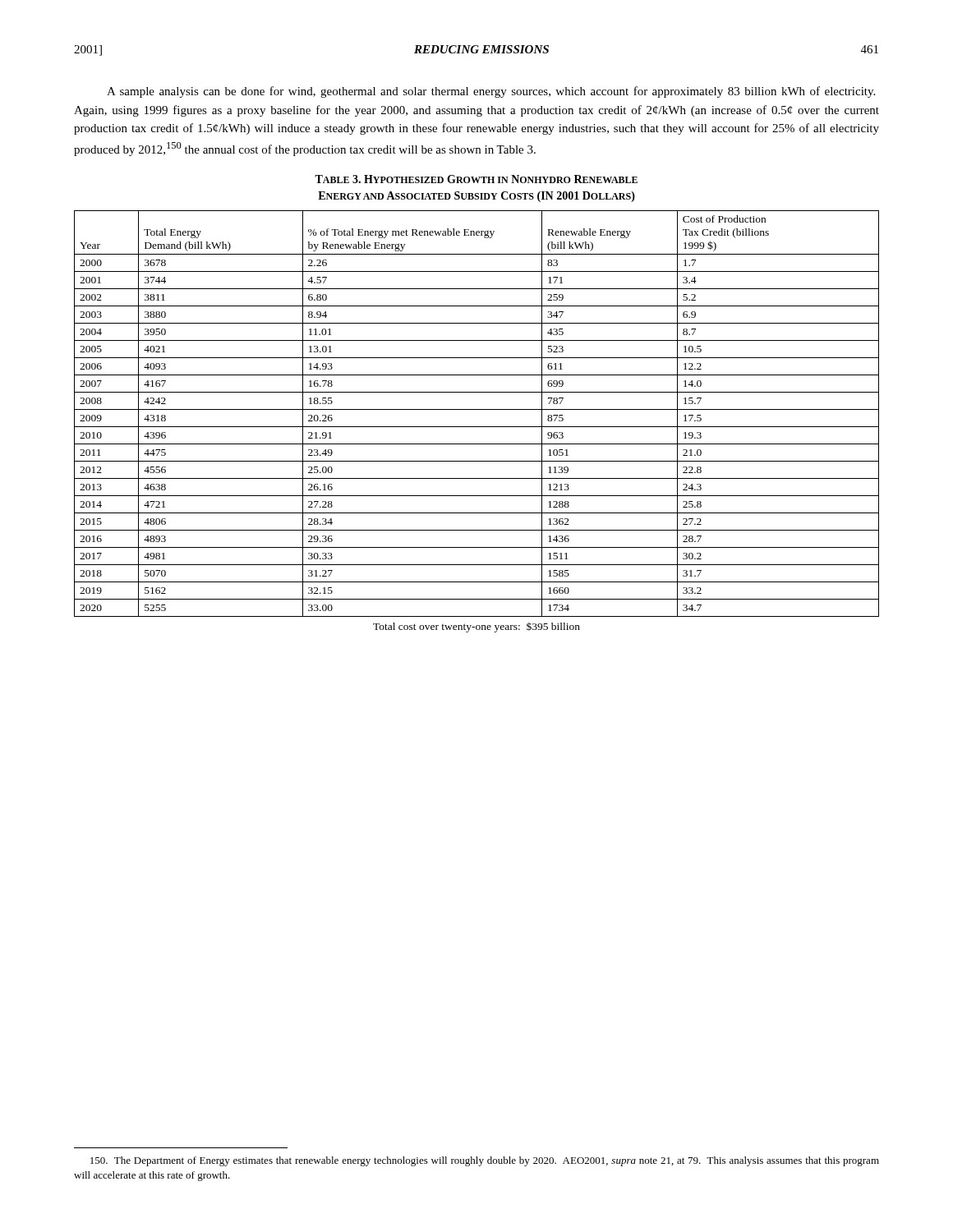Select the element starting "TABLE 3. HYPOTHESIZED GROWTH IN NONHYDRO RENEWABLE ENERGY"
Viewport: 953px width, 1232px height.
click(x=476, y=188)
